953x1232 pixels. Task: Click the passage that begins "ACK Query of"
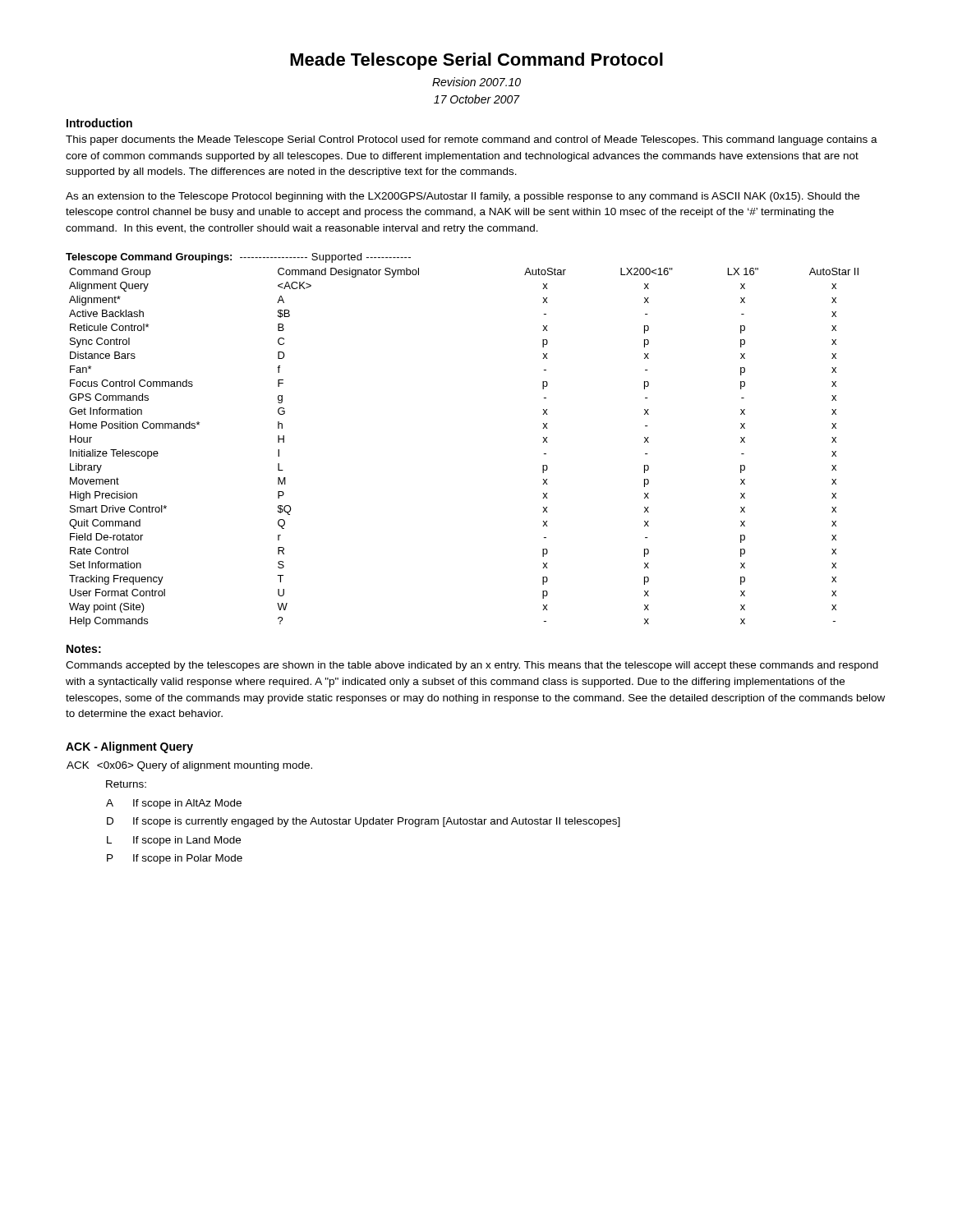(476, 812)
